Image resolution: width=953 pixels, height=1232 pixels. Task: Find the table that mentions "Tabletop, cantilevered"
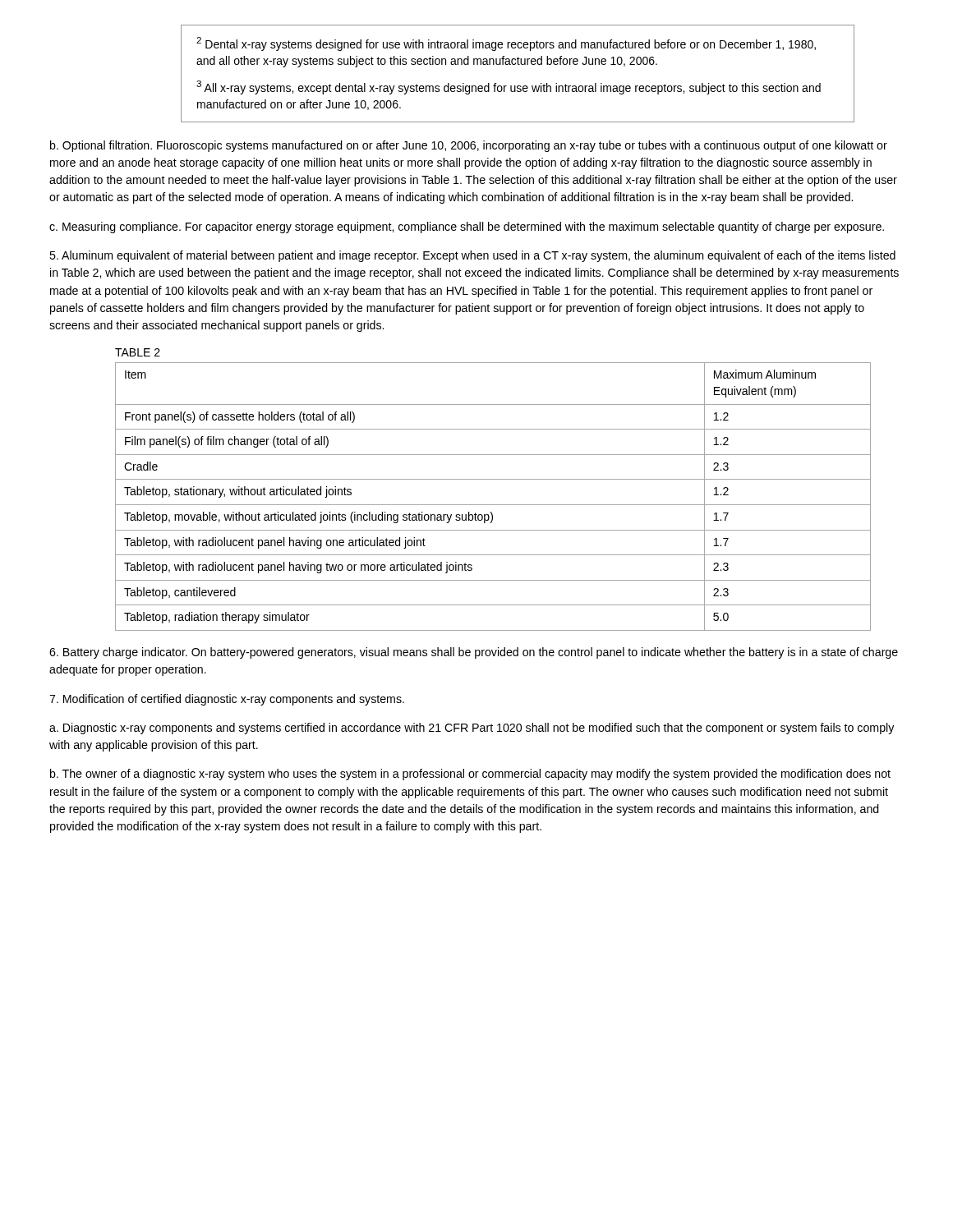[493, 497]
